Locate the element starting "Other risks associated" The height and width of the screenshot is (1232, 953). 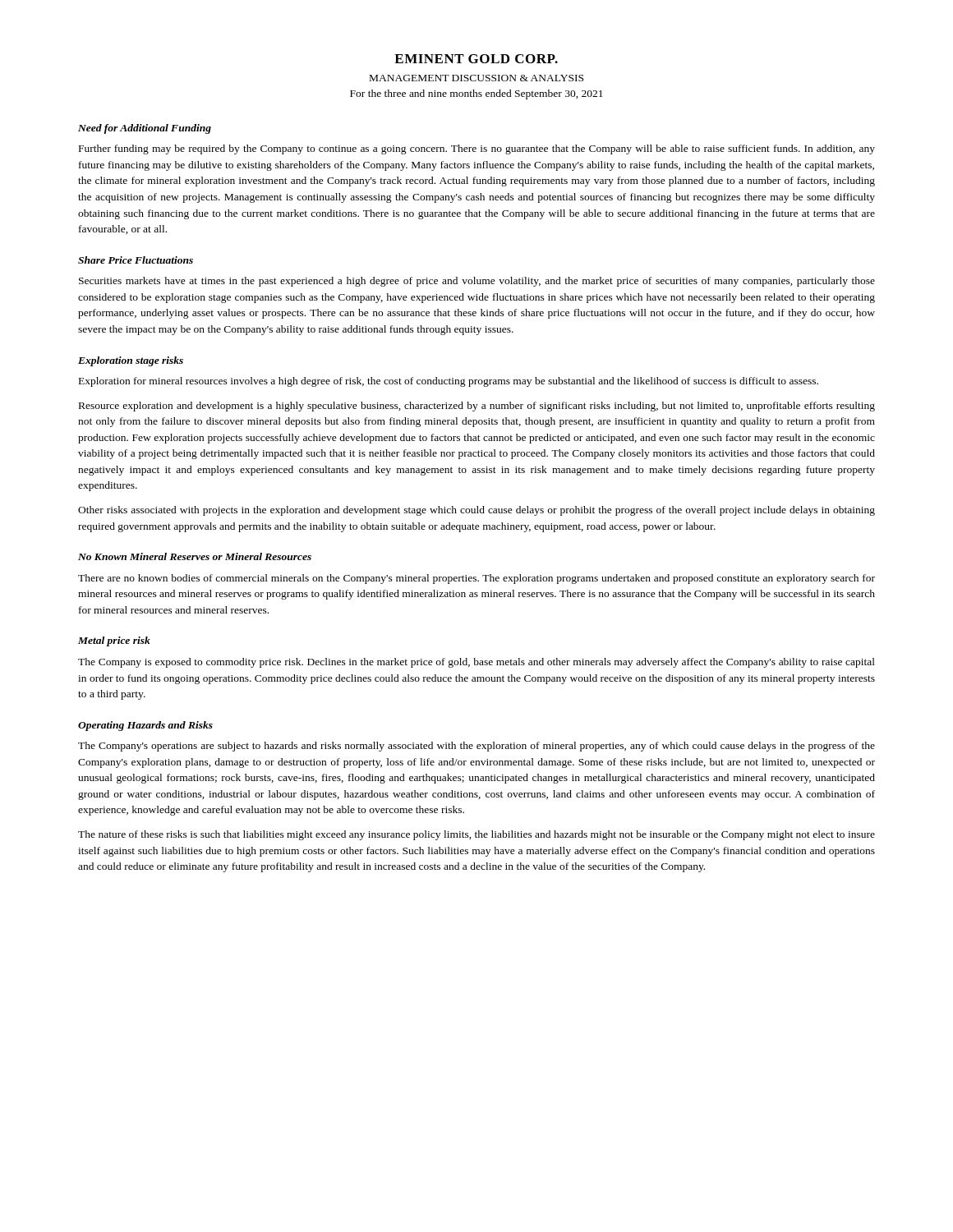tap(476, 518)
